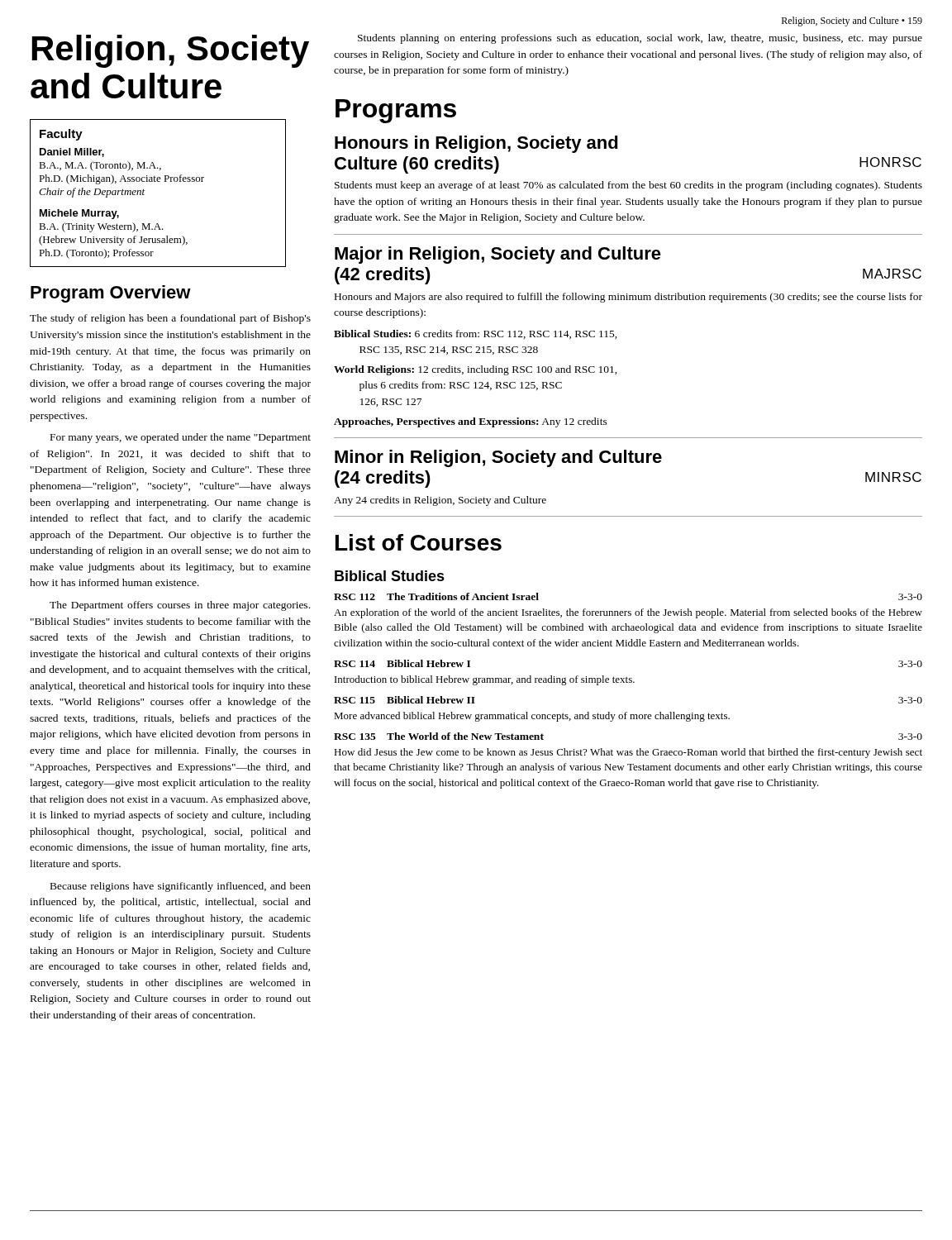Click the passage that begins "Biblical Studies: 6"
This screenshot has height=1240, width=952.
click(476, 342)
